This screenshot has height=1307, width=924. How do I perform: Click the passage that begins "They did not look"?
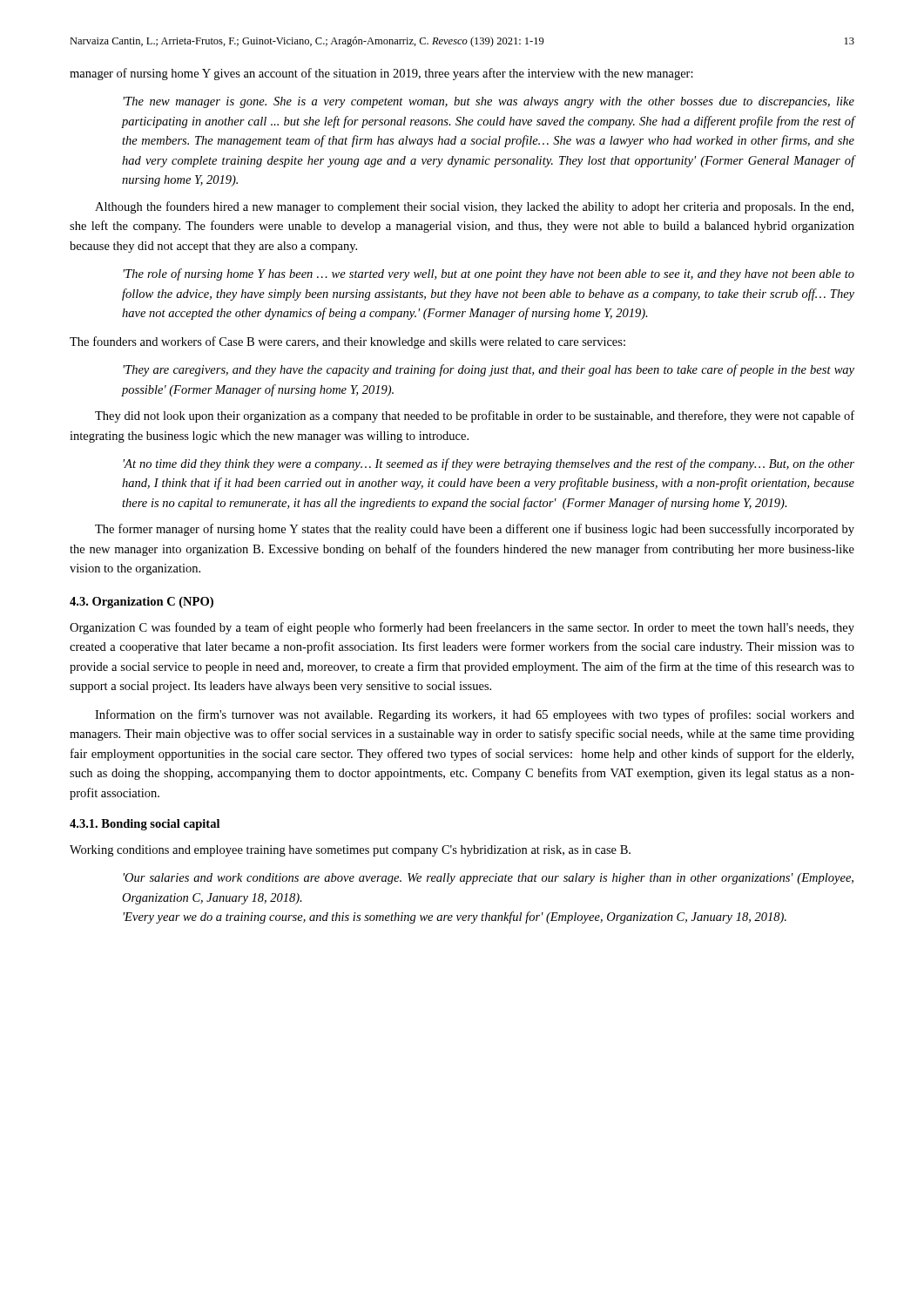click(x=462, y=426)
